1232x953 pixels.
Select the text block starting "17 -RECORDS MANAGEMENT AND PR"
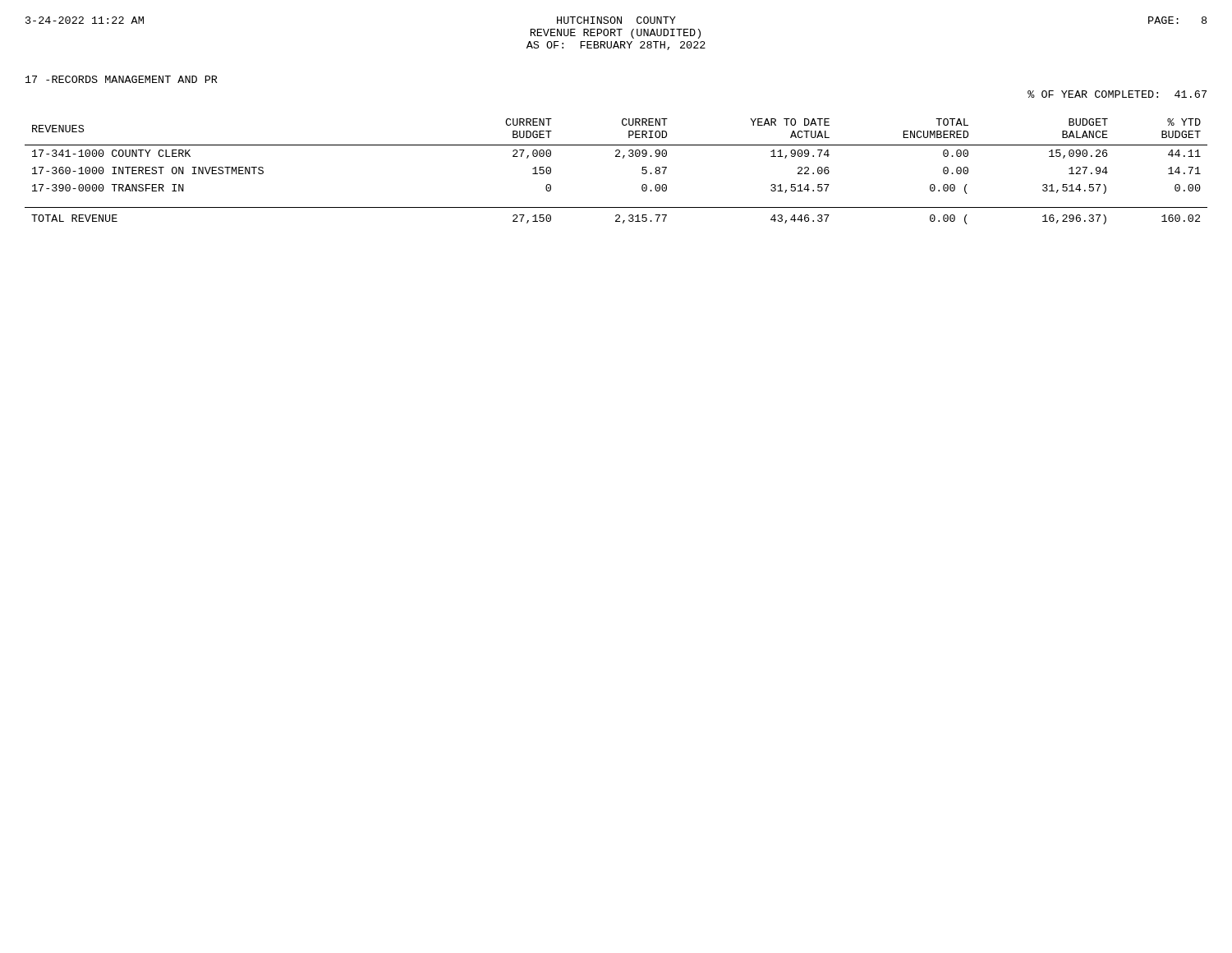[121, 80]
